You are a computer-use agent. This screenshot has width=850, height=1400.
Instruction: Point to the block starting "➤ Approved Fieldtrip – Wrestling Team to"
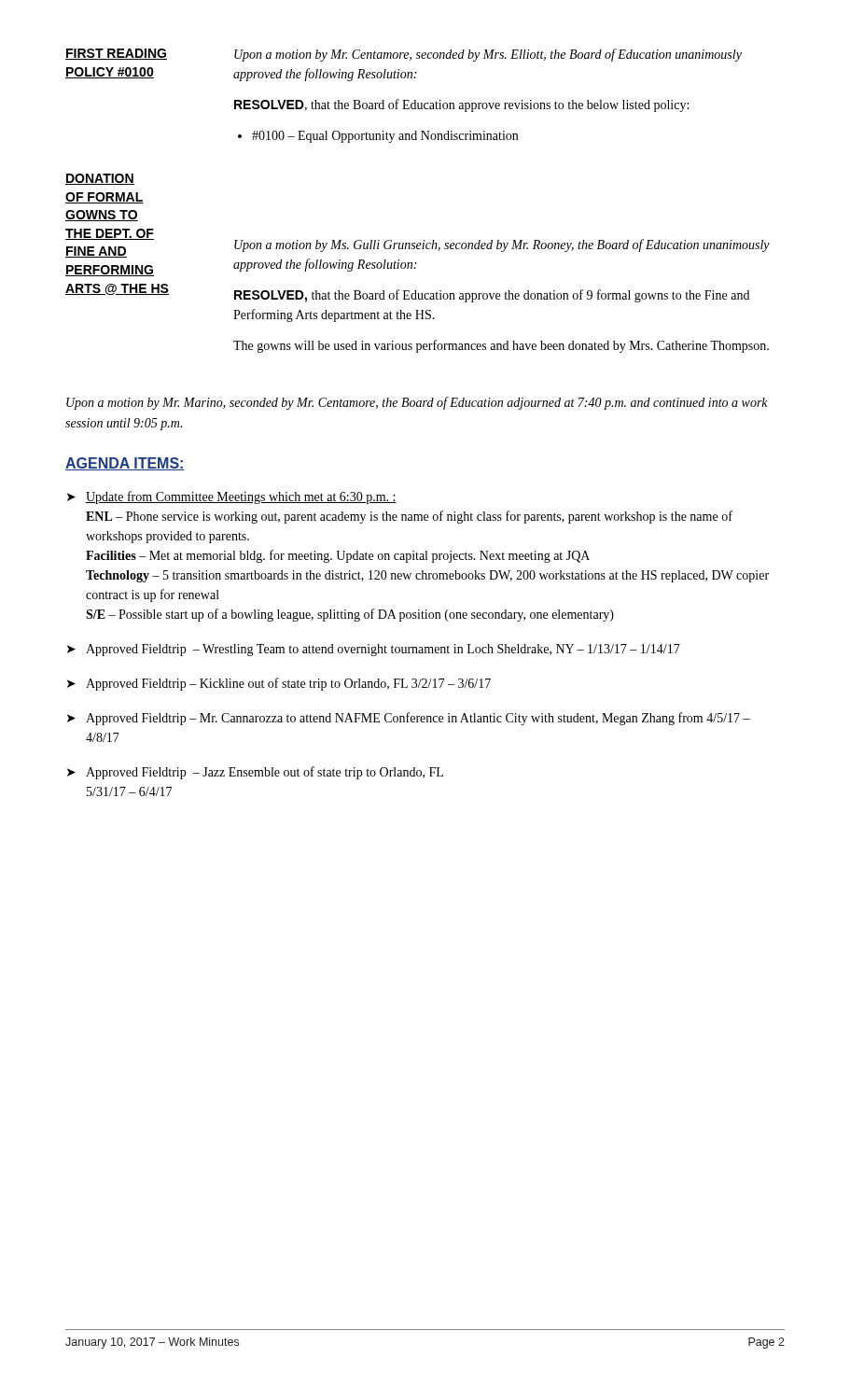[x=425, y=649]
